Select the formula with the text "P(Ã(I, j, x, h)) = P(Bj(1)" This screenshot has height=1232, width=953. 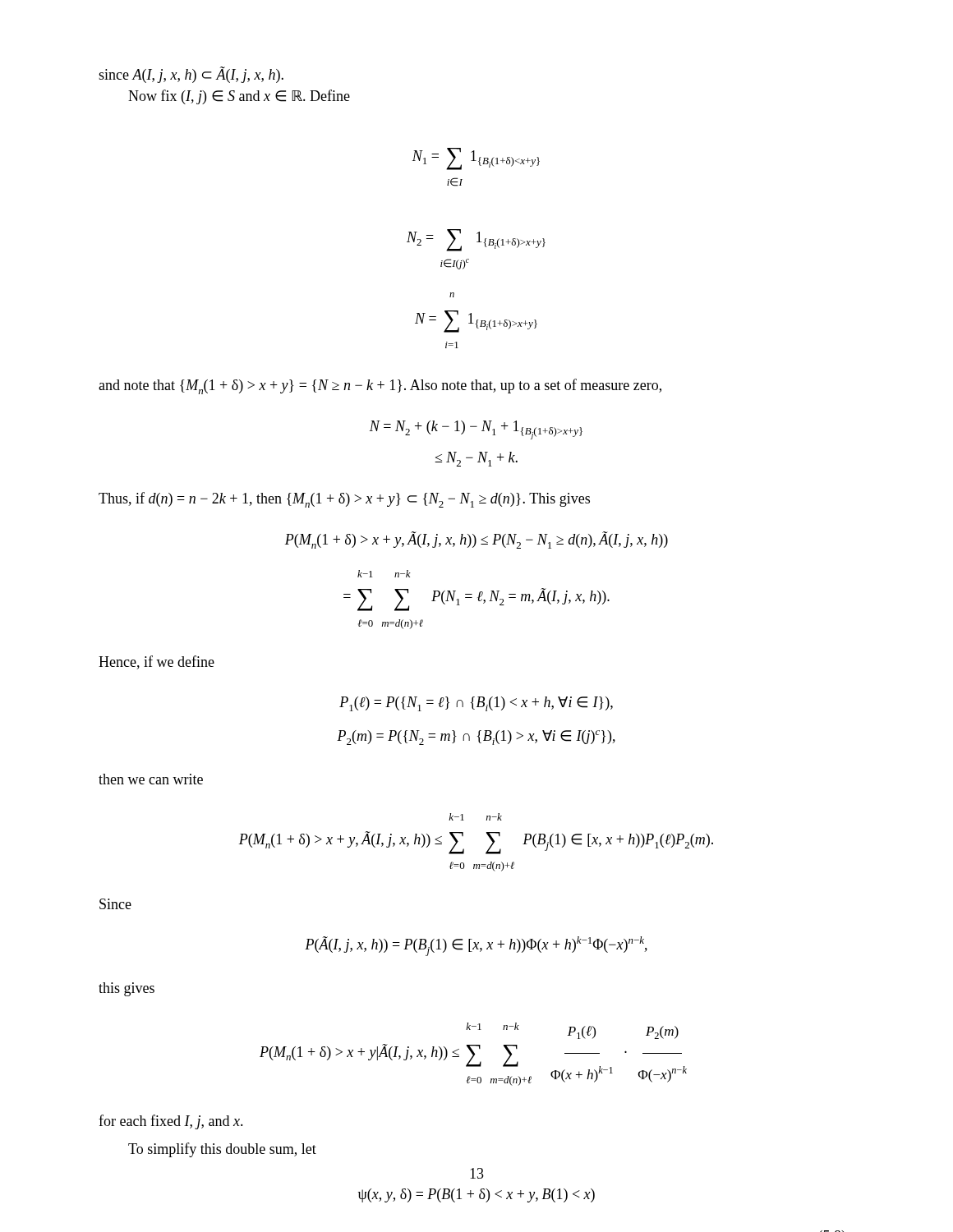[x=476, y=945]
